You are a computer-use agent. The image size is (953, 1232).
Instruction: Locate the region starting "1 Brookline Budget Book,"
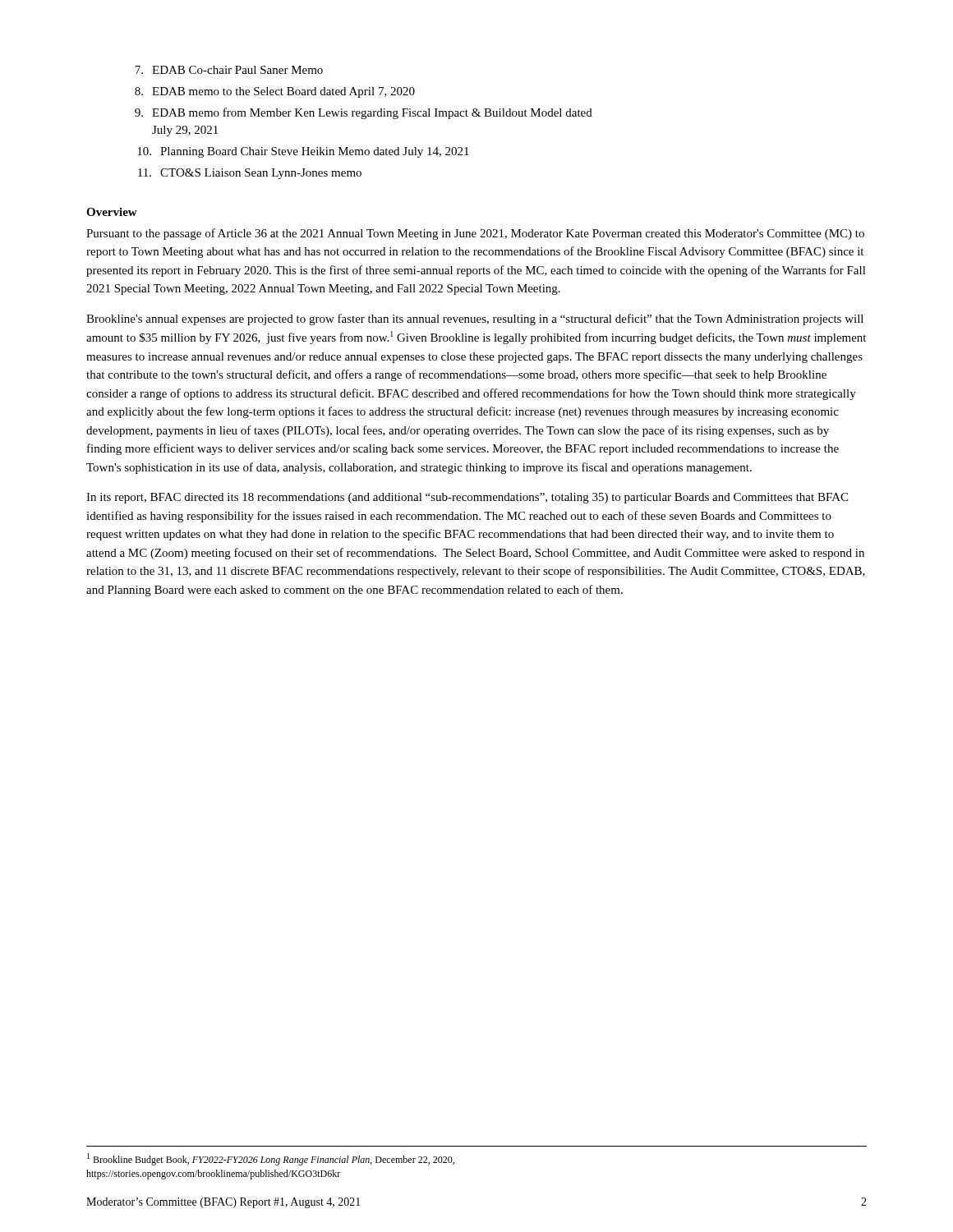pos(271,1166)
